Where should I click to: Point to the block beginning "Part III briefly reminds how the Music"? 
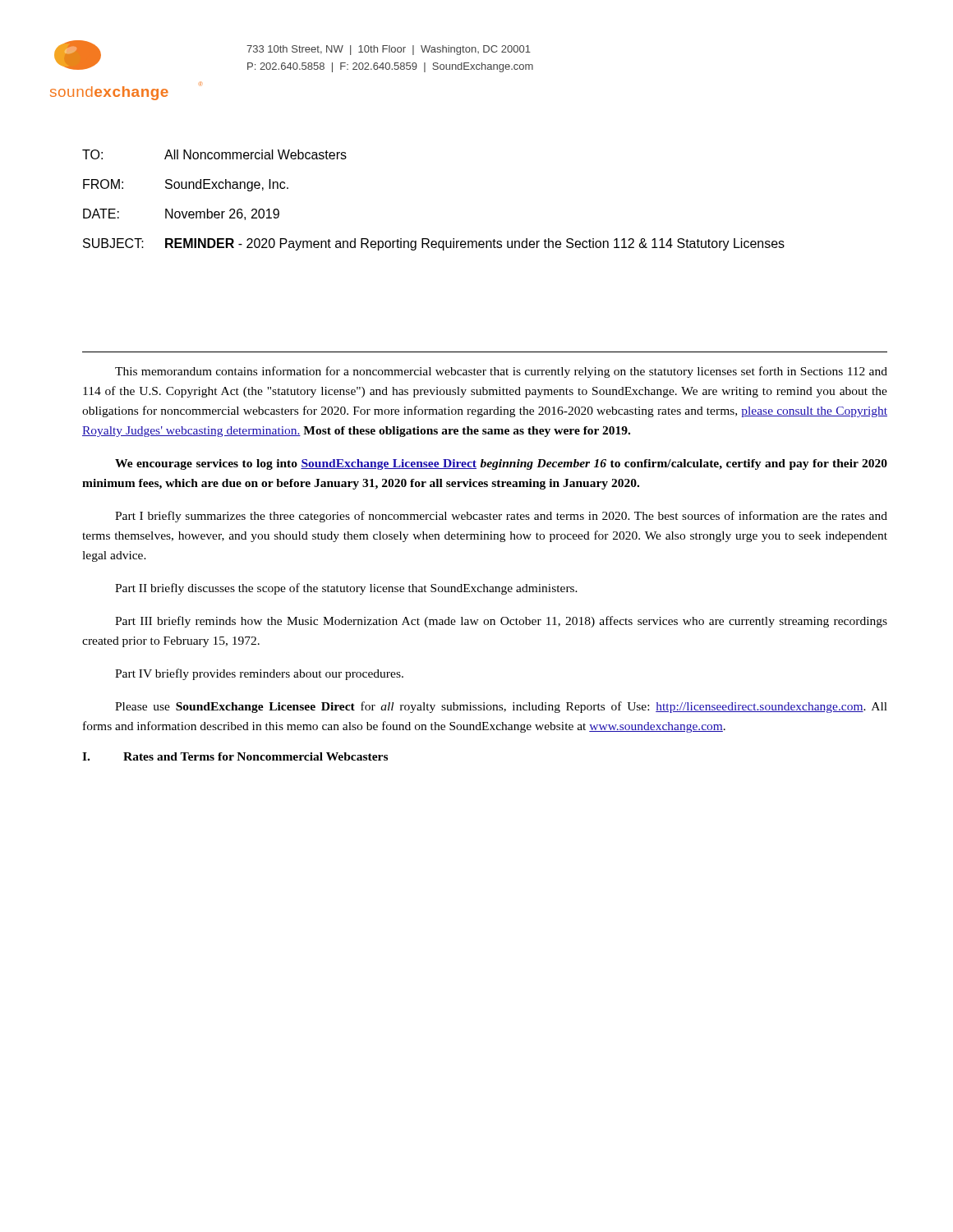[485, 630]
